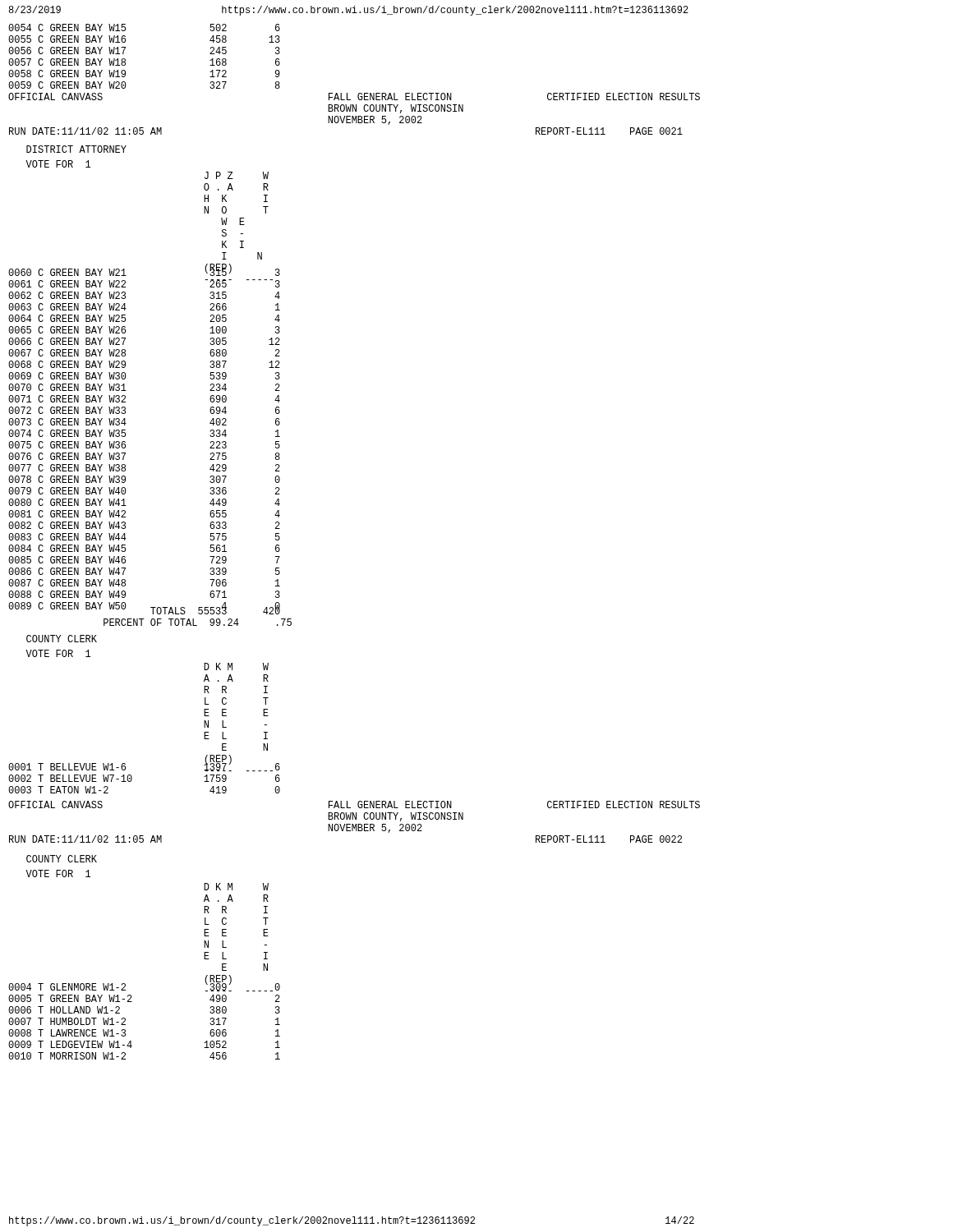
Task: Locate the text starting "0060 C GREEN BAY W21 315"
Action: click(64, 272)
